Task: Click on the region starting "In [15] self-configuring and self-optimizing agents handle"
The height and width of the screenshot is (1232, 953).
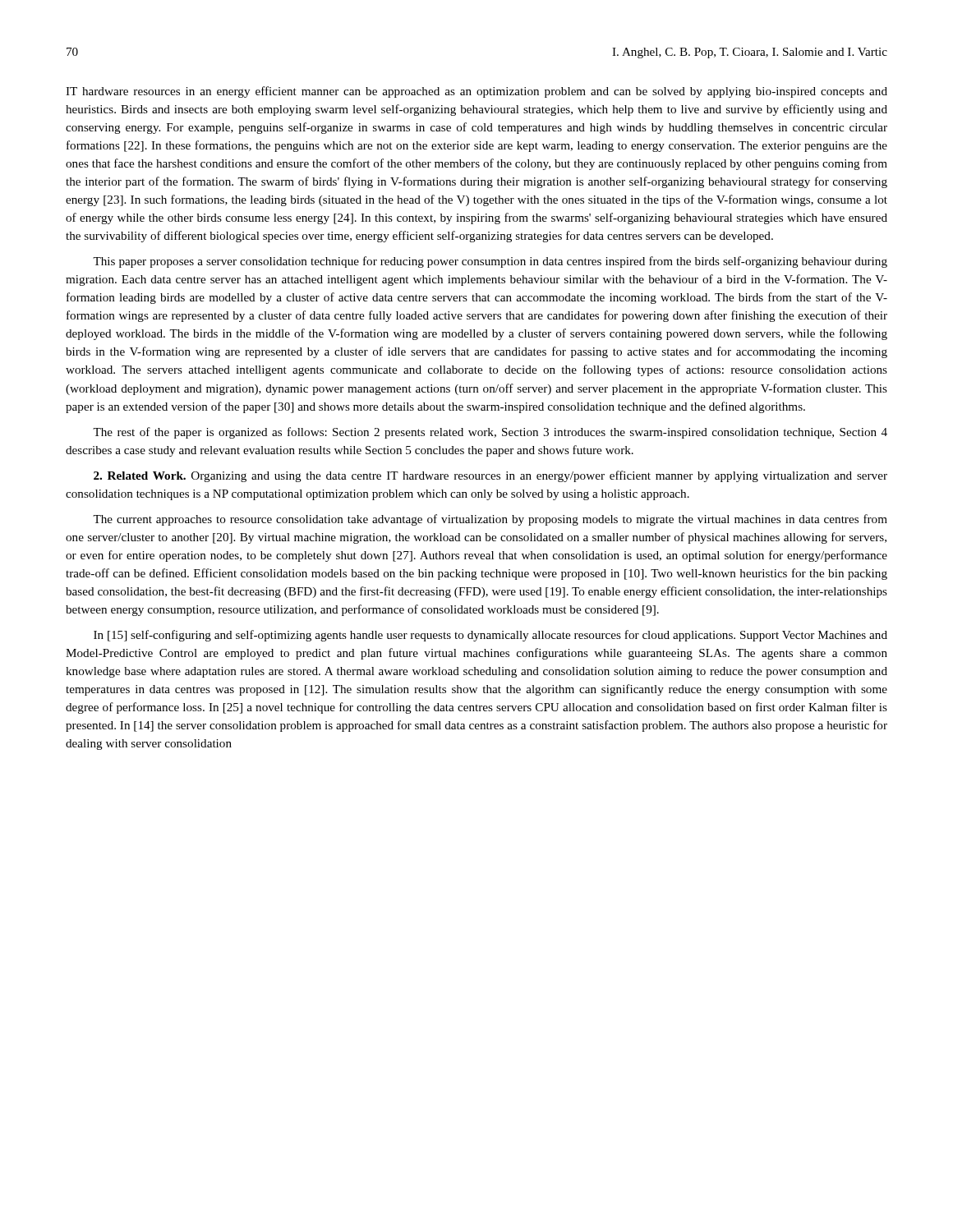Action: pyautogui.click(x=476, y=689)
